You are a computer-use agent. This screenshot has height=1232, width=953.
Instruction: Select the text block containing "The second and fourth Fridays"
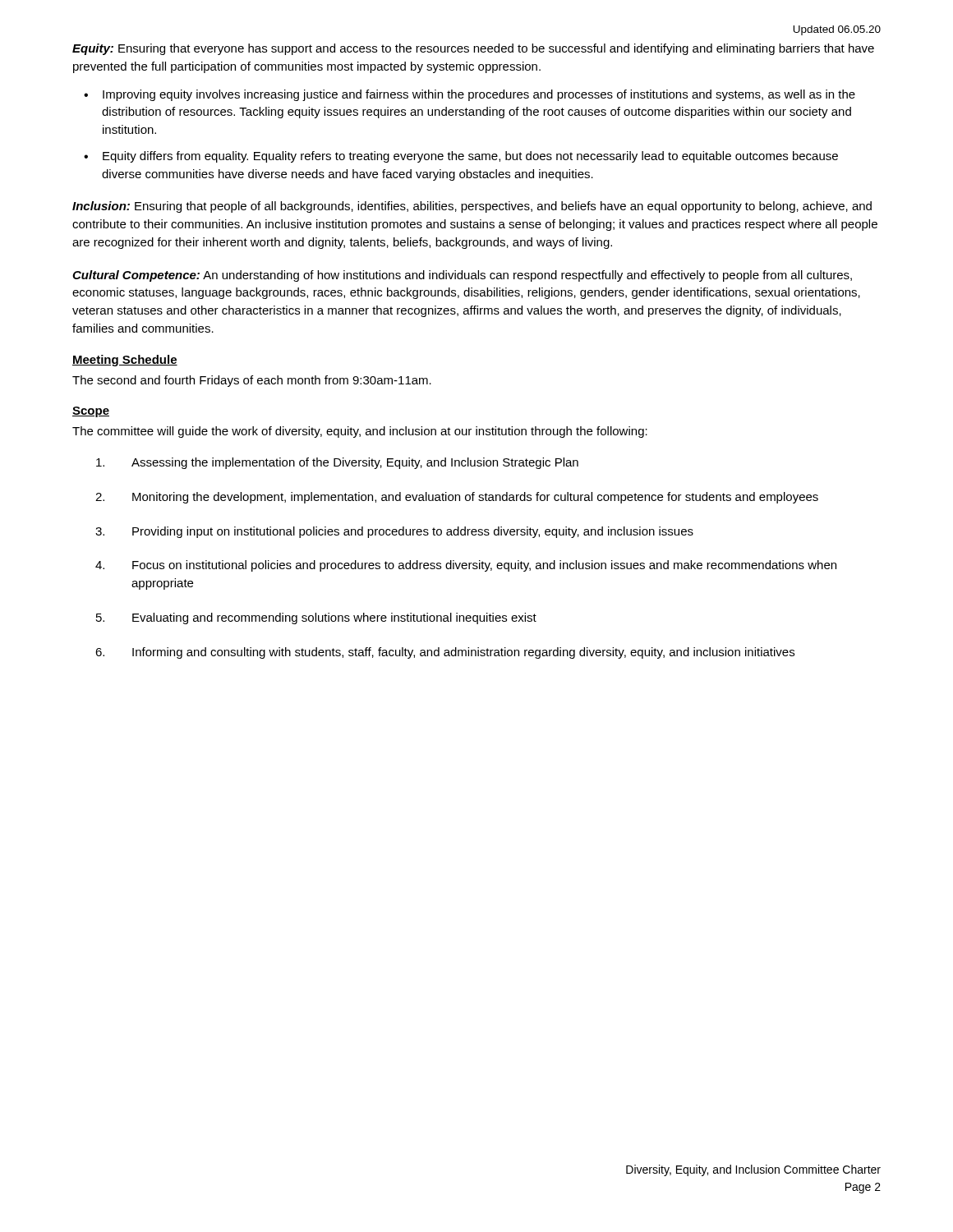[x=252, y=379]
